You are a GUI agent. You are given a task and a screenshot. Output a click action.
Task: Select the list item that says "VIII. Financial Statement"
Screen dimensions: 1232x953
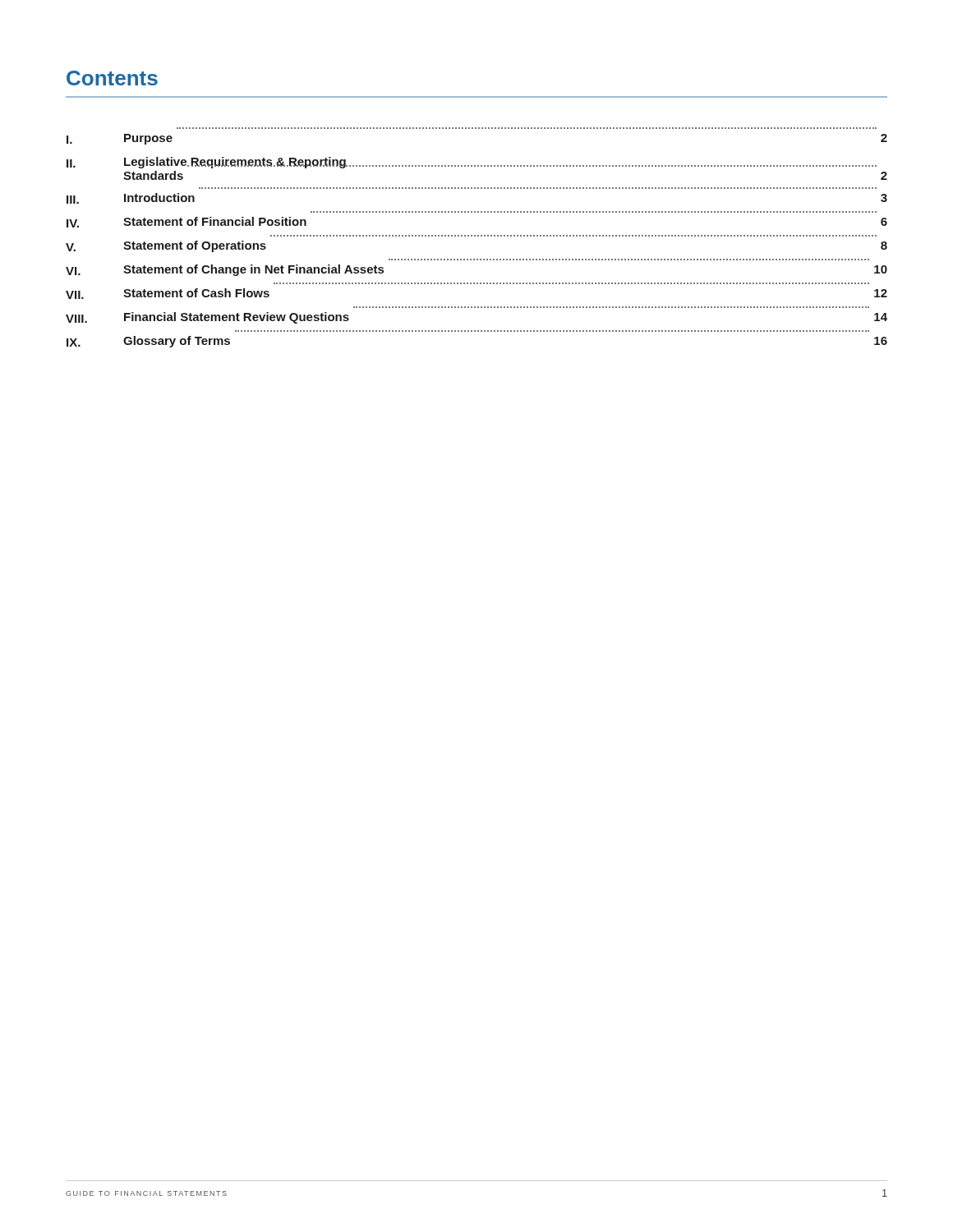click(476, 317)
